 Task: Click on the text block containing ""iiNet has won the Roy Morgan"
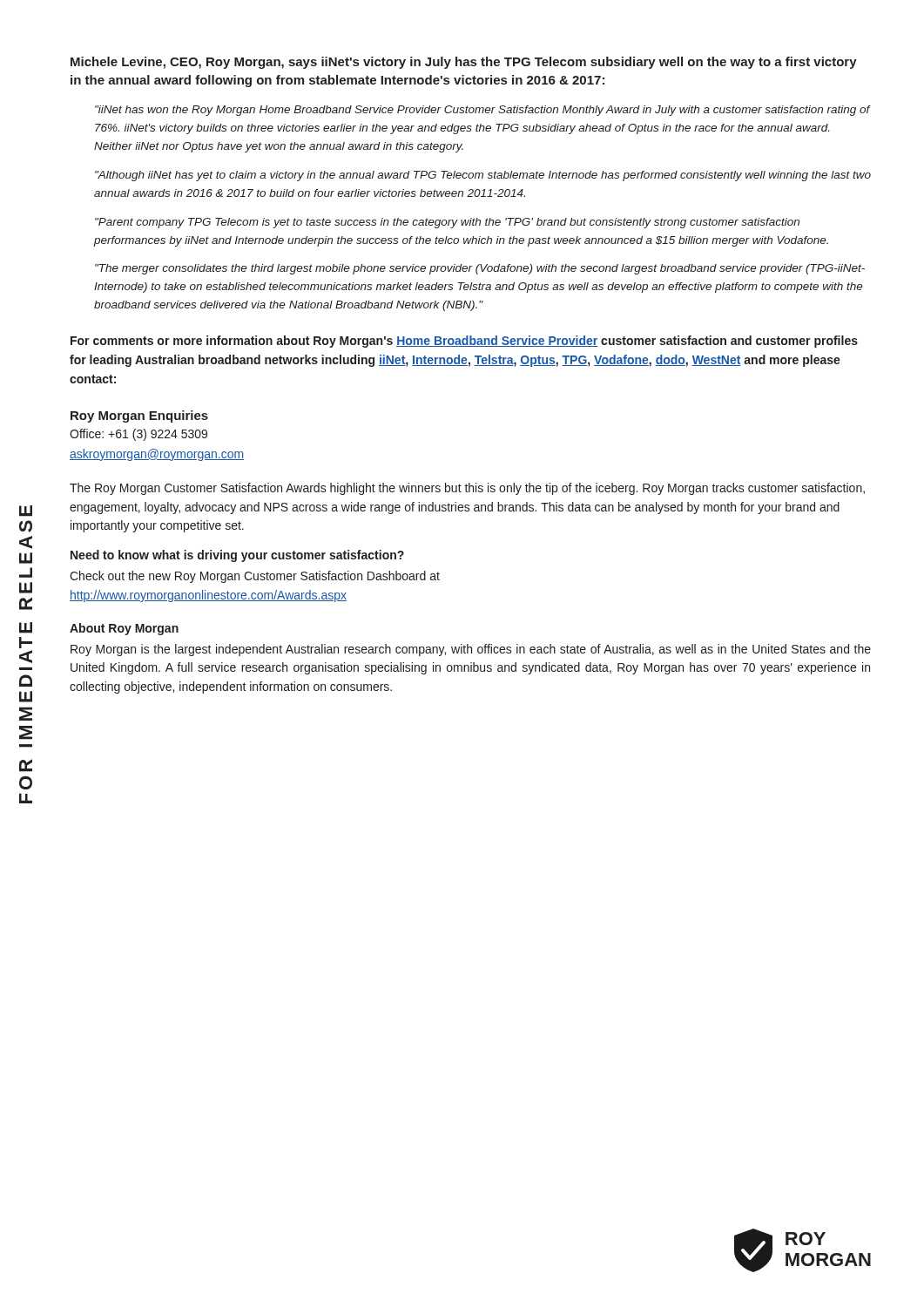pos(482,128)
